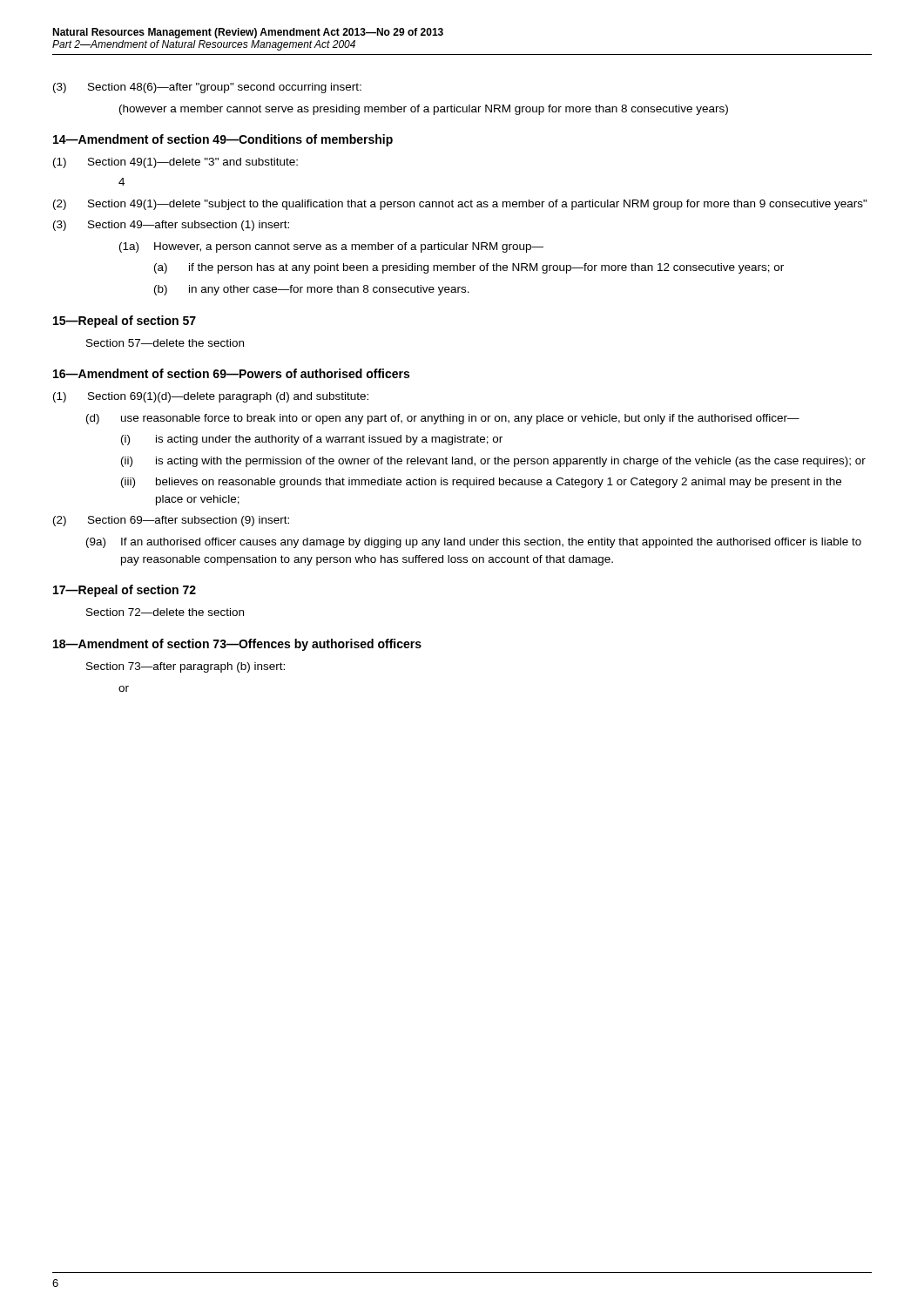Viewport: 924px width, 1307px height.
Task: Click on the section header with the text "18—Amendment of section 73—Offences by authorised officers"
Action: click(x=237, y=644)
